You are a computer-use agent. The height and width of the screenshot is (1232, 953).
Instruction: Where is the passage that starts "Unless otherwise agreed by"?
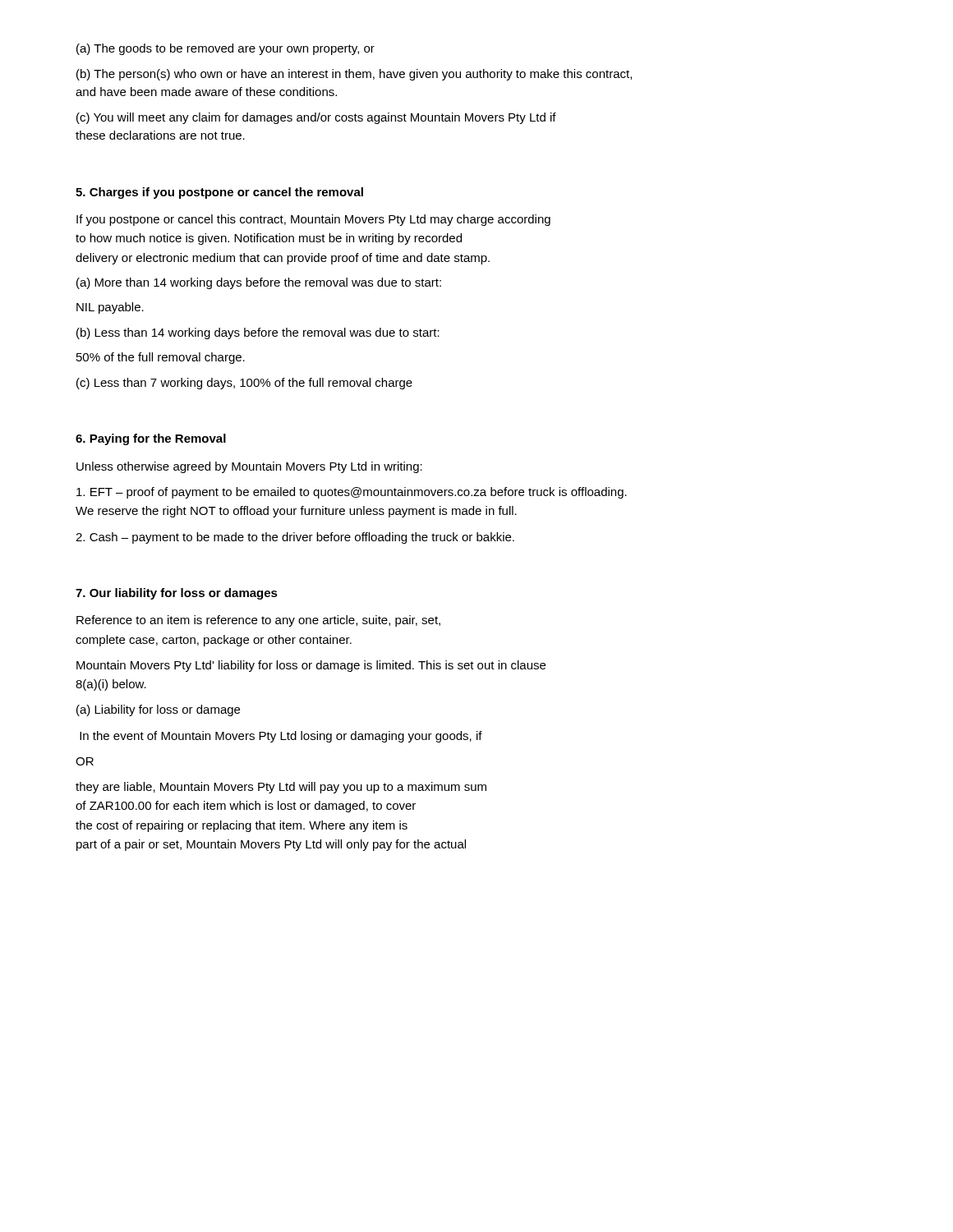click(249, 466)
